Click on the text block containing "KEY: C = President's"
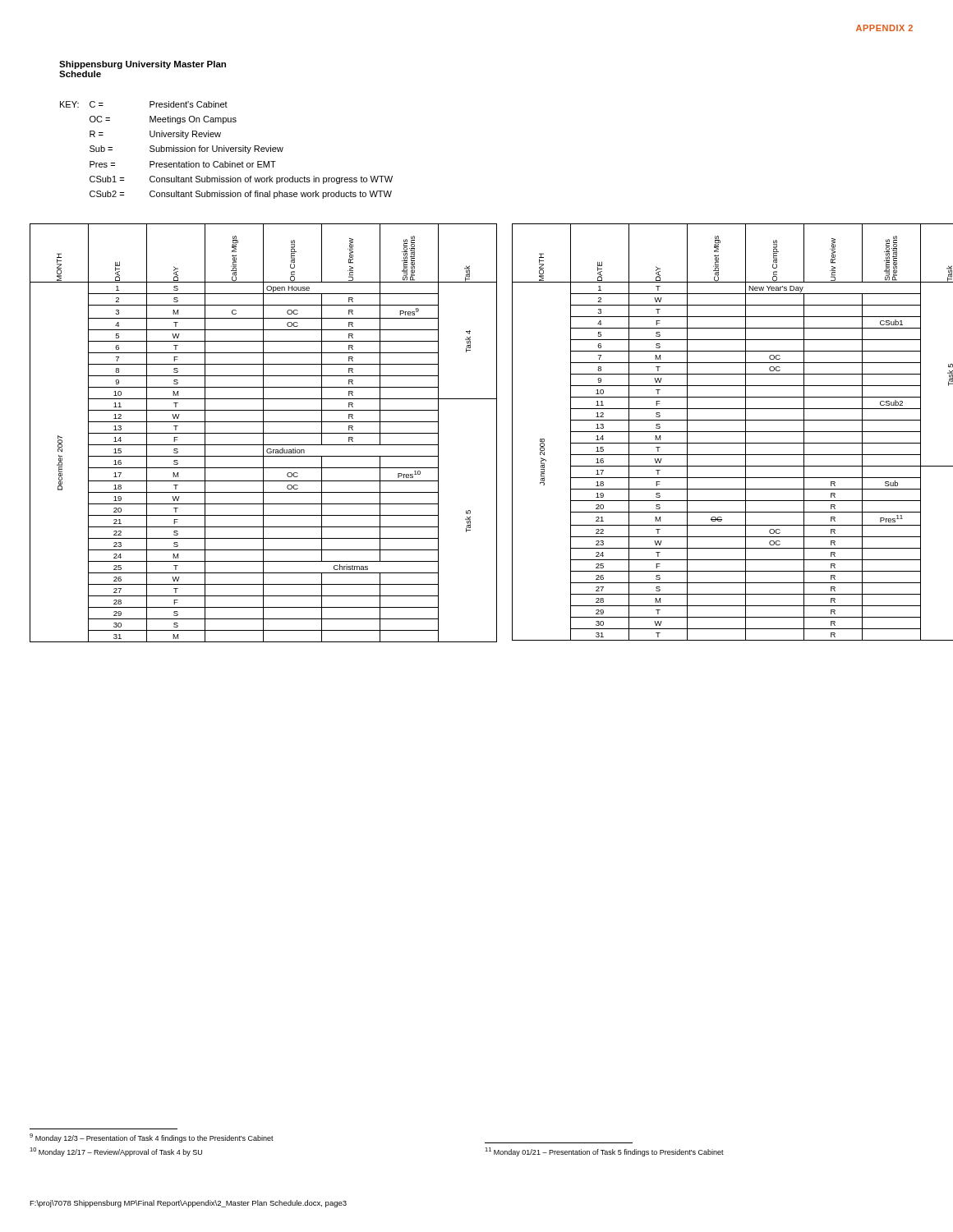Image resolution: width=953 pixels, height=1232 pixels. 226,149
